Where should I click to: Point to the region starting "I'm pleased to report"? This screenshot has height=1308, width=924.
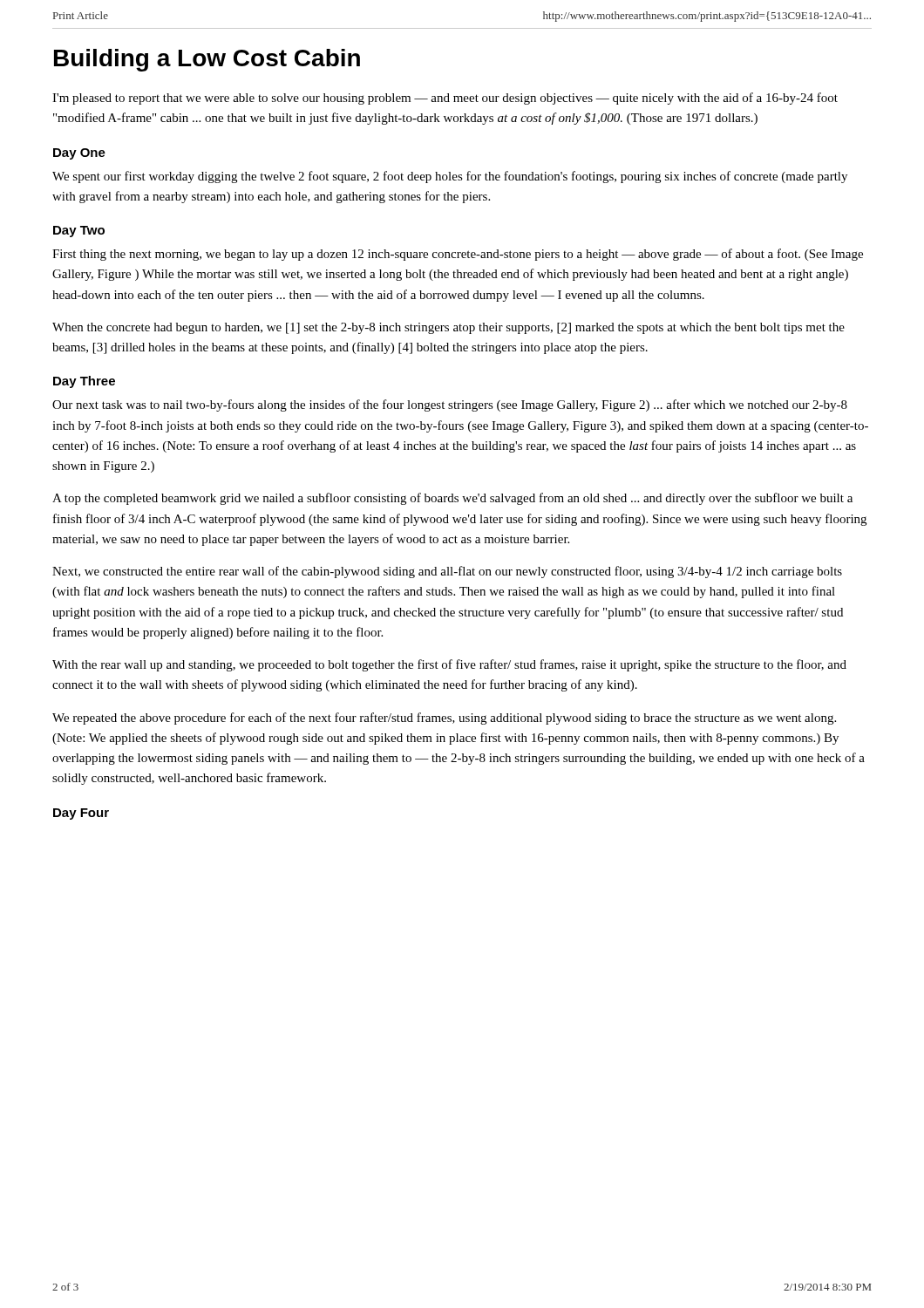point(445,108)
